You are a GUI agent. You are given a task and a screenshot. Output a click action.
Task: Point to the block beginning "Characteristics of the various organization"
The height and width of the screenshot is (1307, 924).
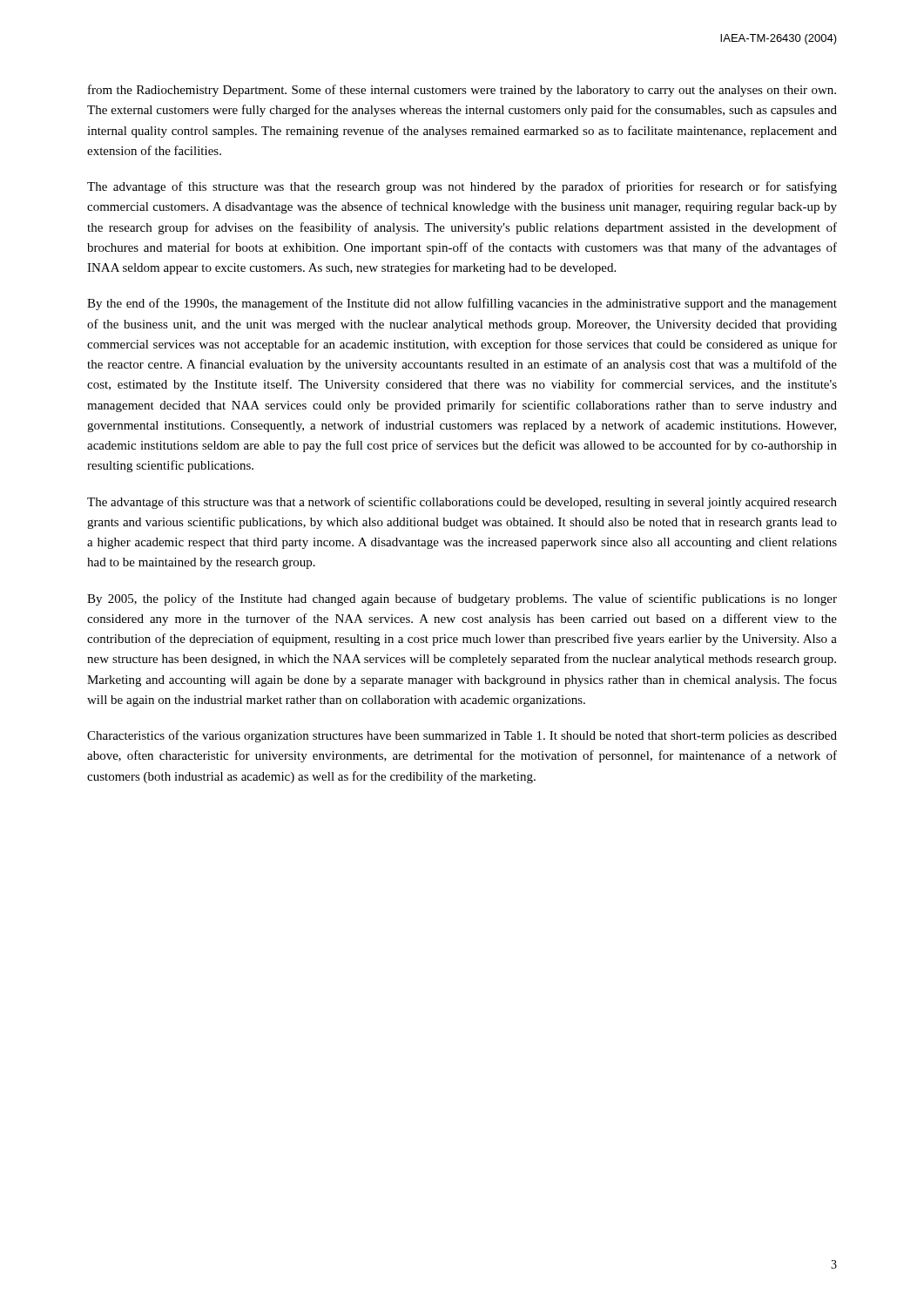(x=462, y=756)
